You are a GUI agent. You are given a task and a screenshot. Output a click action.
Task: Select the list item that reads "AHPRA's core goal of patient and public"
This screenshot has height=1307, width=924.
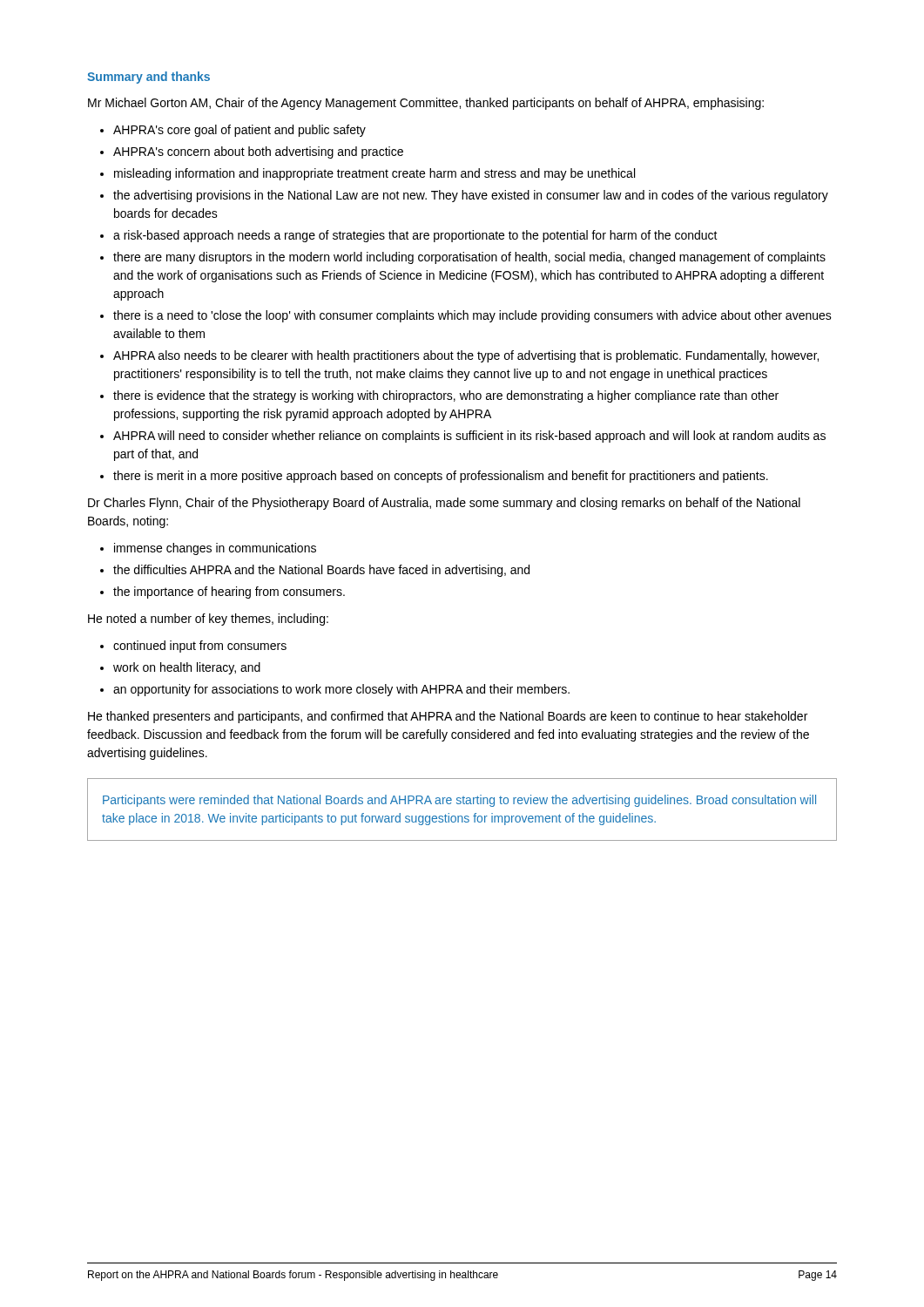click(x=239, y=130)
